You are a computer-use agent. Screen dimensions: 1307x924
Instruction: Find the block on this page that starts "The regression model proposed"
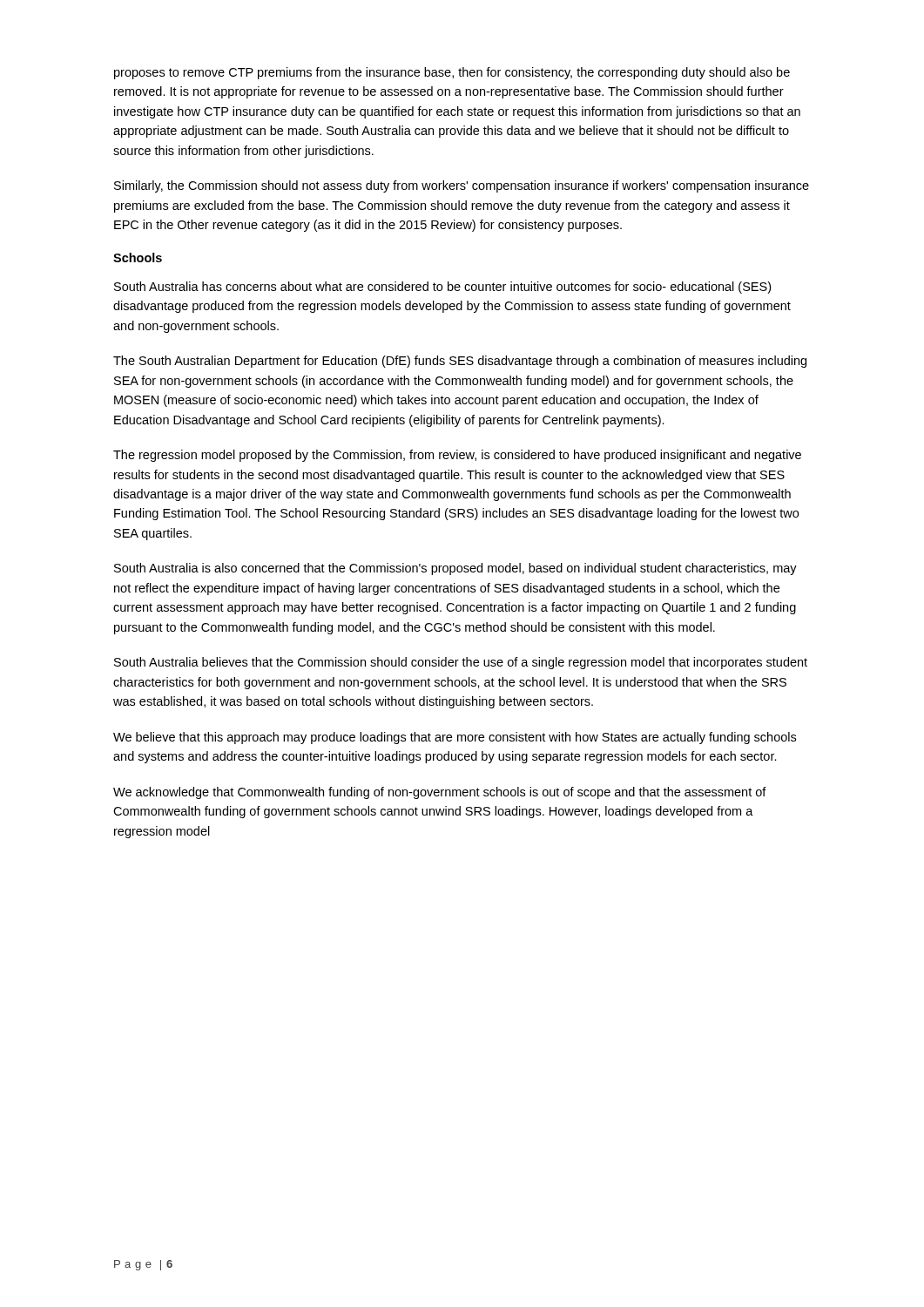pyautogui.click(x=458, y=494)
